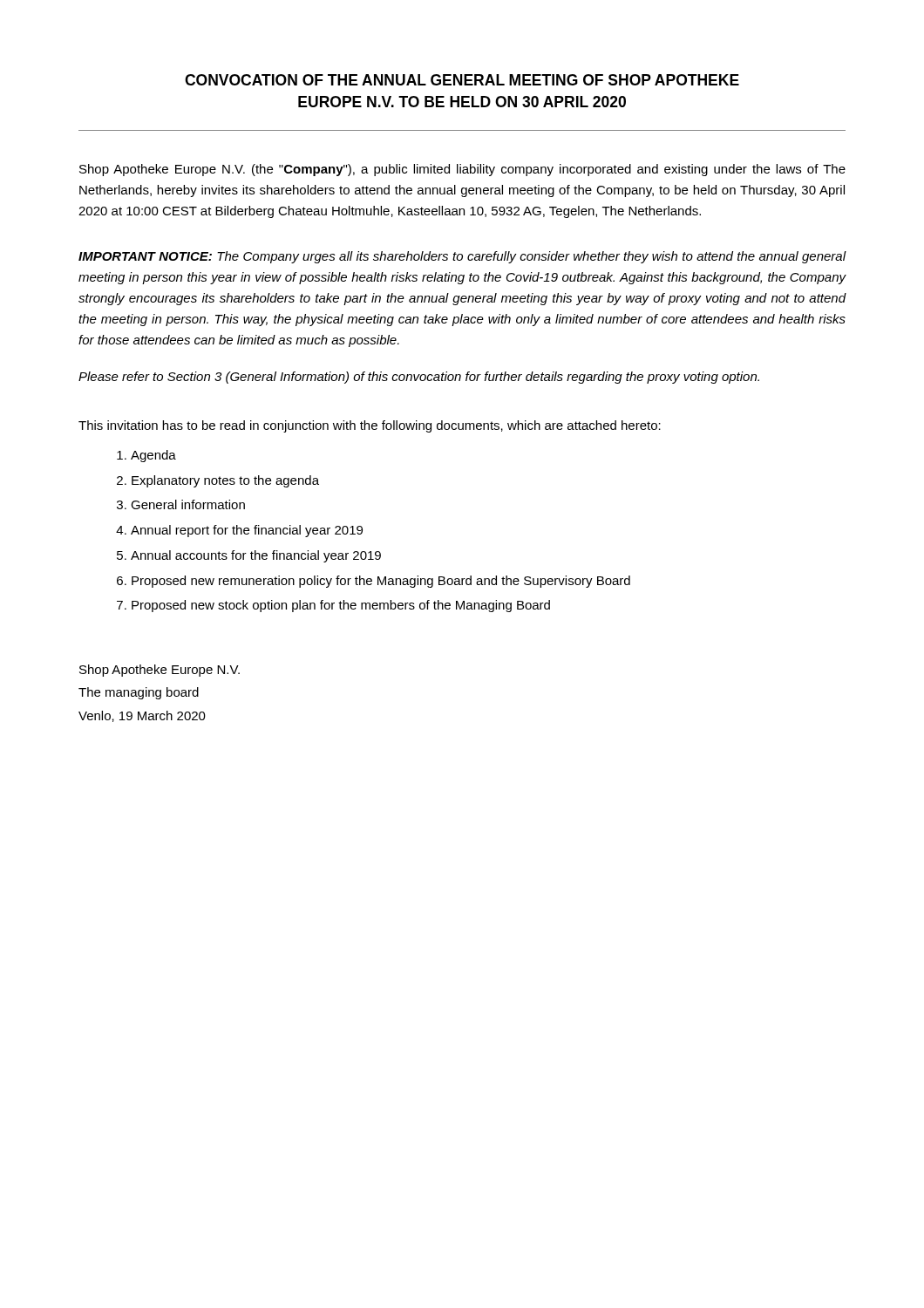Select the title

462,91
